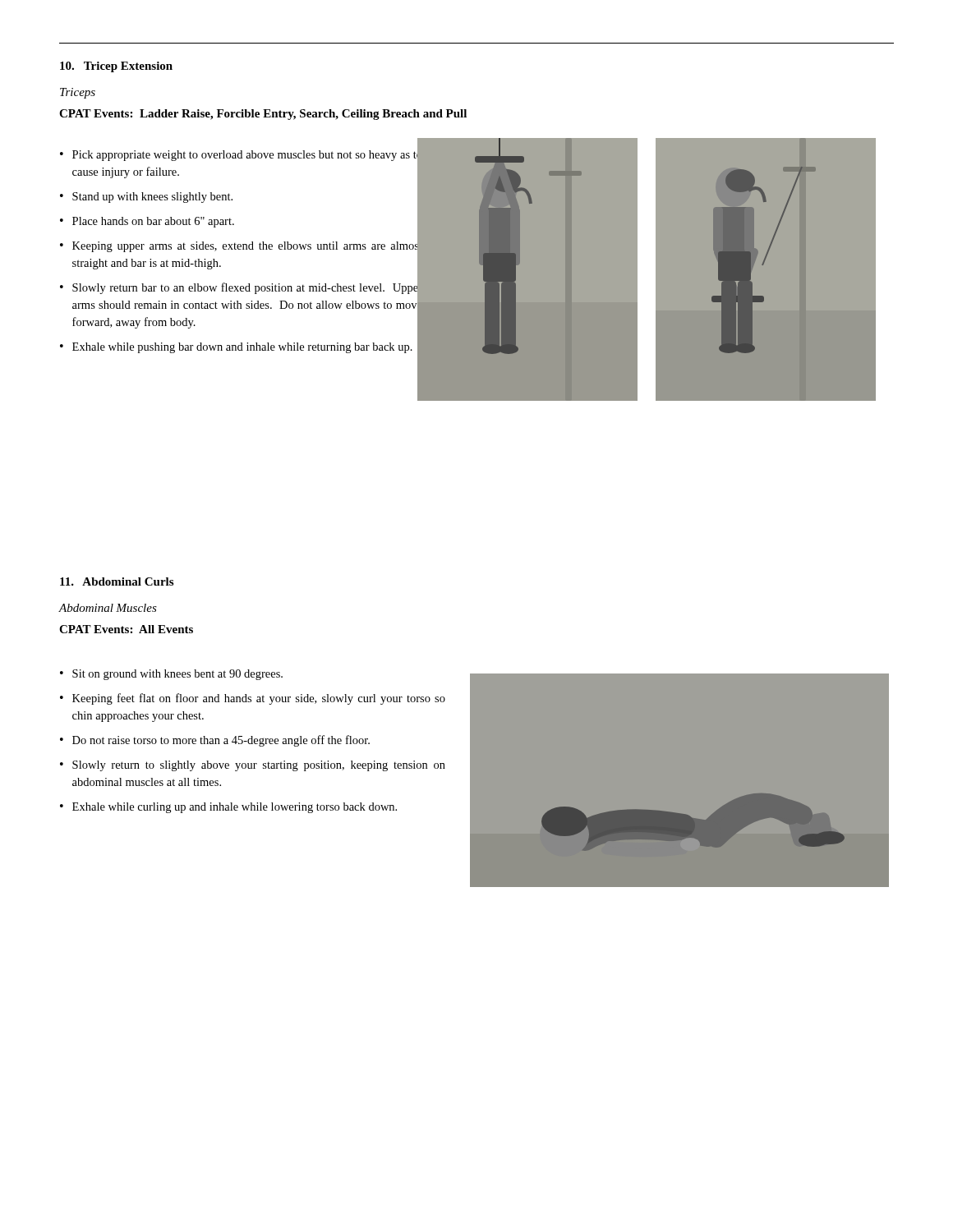Click on the text block starting "CPAT Events: All Events"
The image size is (953, 1232).
pyautogui.click(x=126, y=629)
